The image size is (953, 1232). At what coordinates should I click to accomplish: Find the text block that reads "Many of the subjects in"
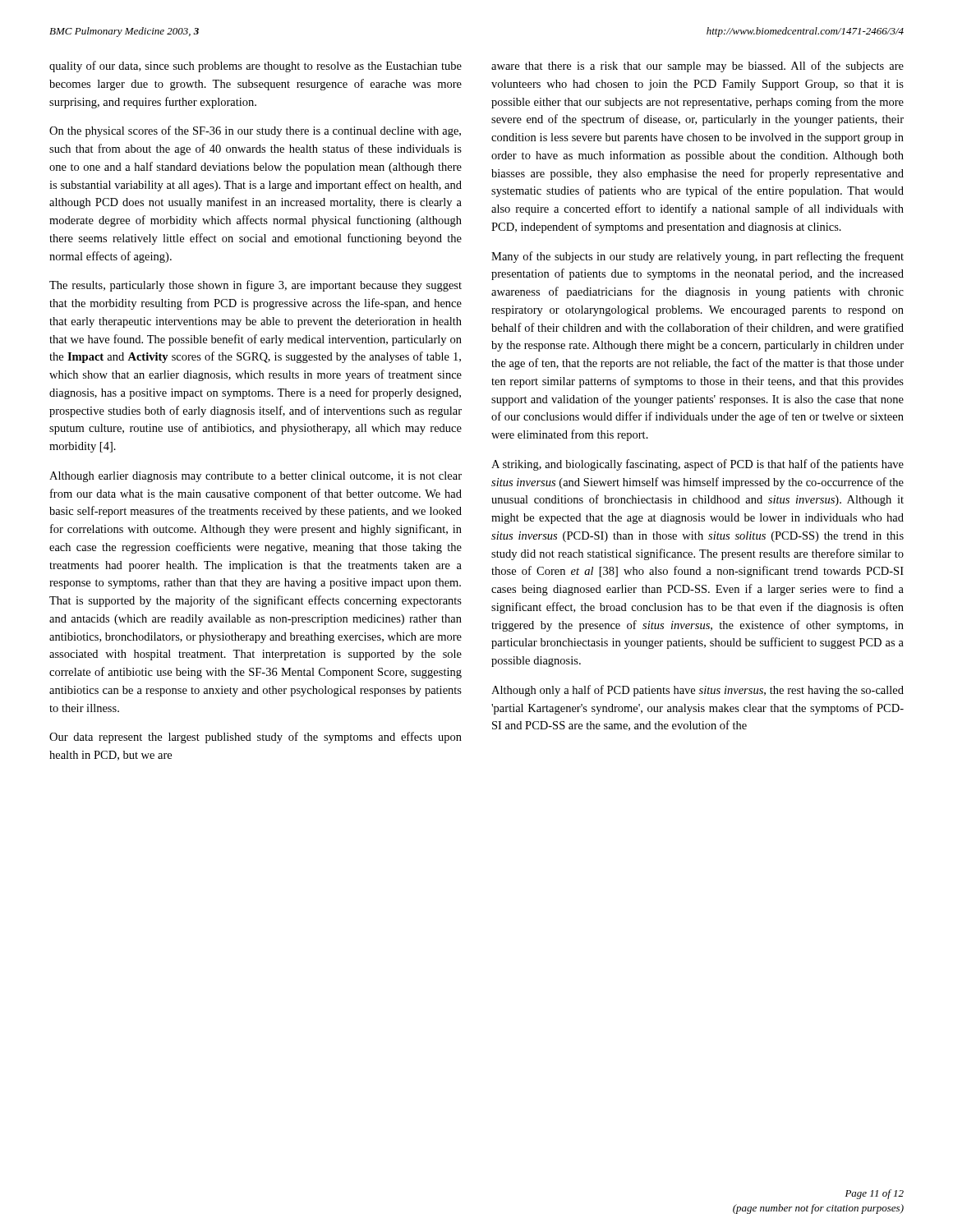(698, 345)
